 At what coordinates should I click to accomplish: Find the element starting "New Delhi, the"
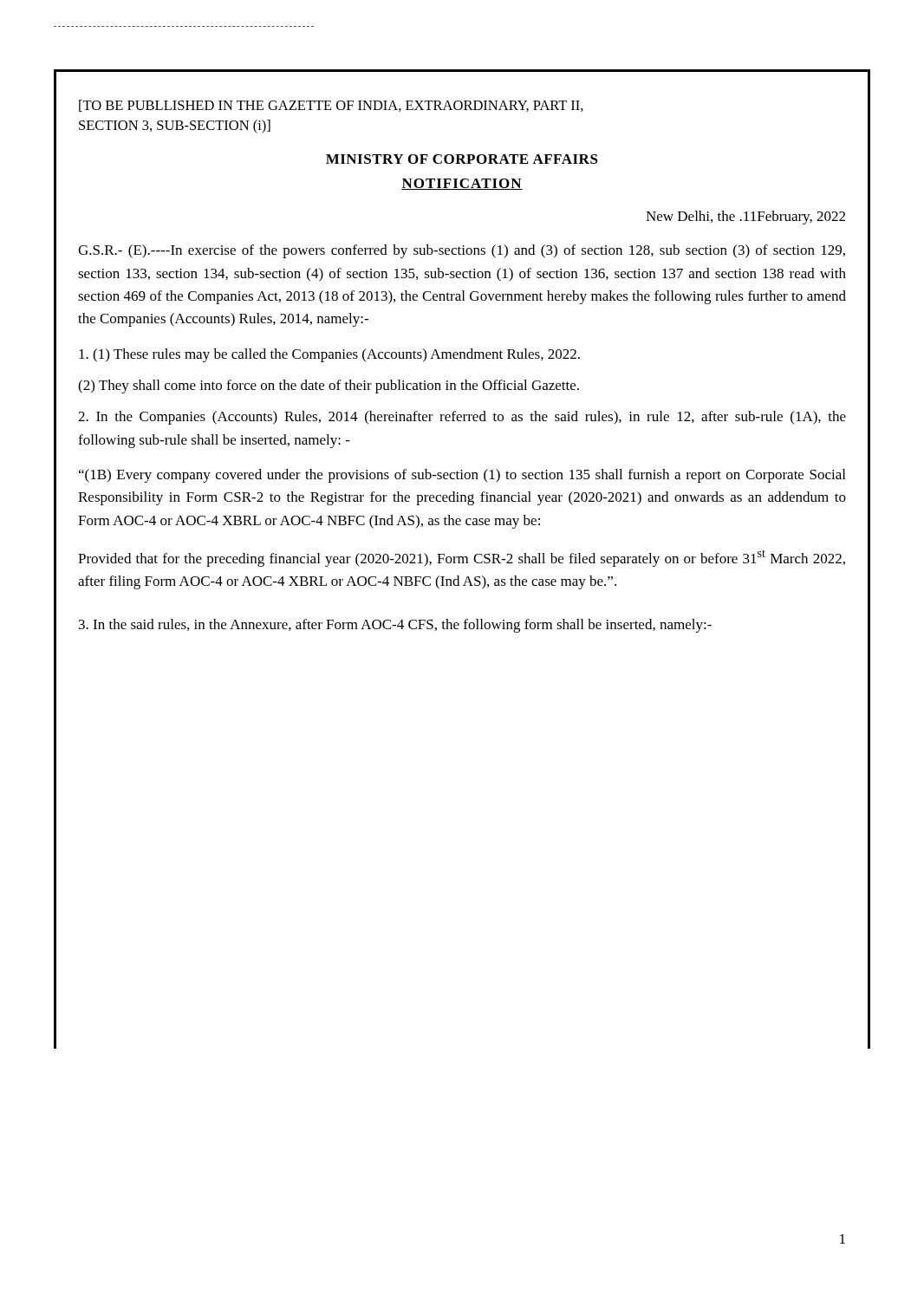746,216
